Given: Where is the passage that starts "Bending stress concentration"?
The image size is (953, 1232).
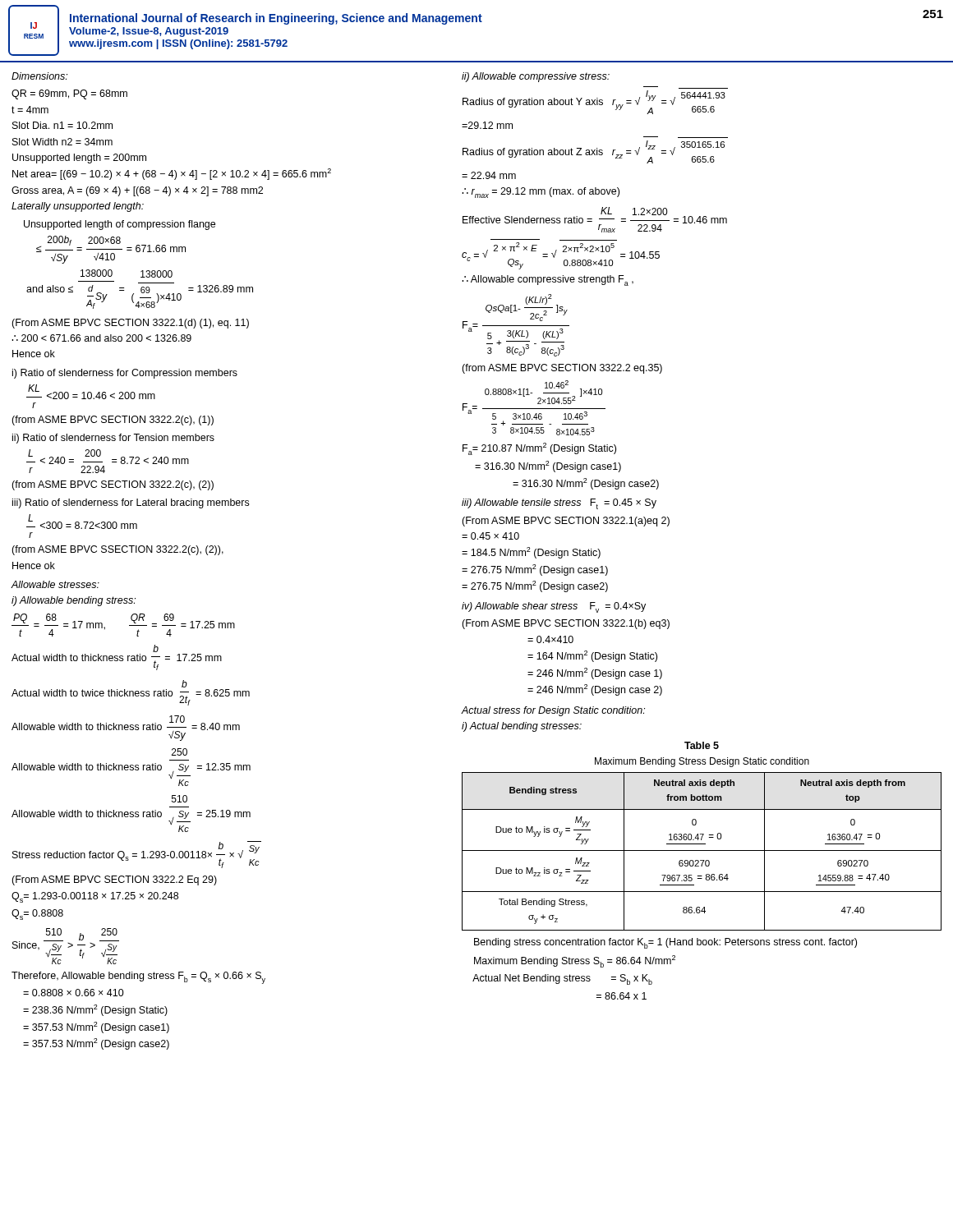Looking at the screenshot, I should pyautogui.click(x=660, y=969).
